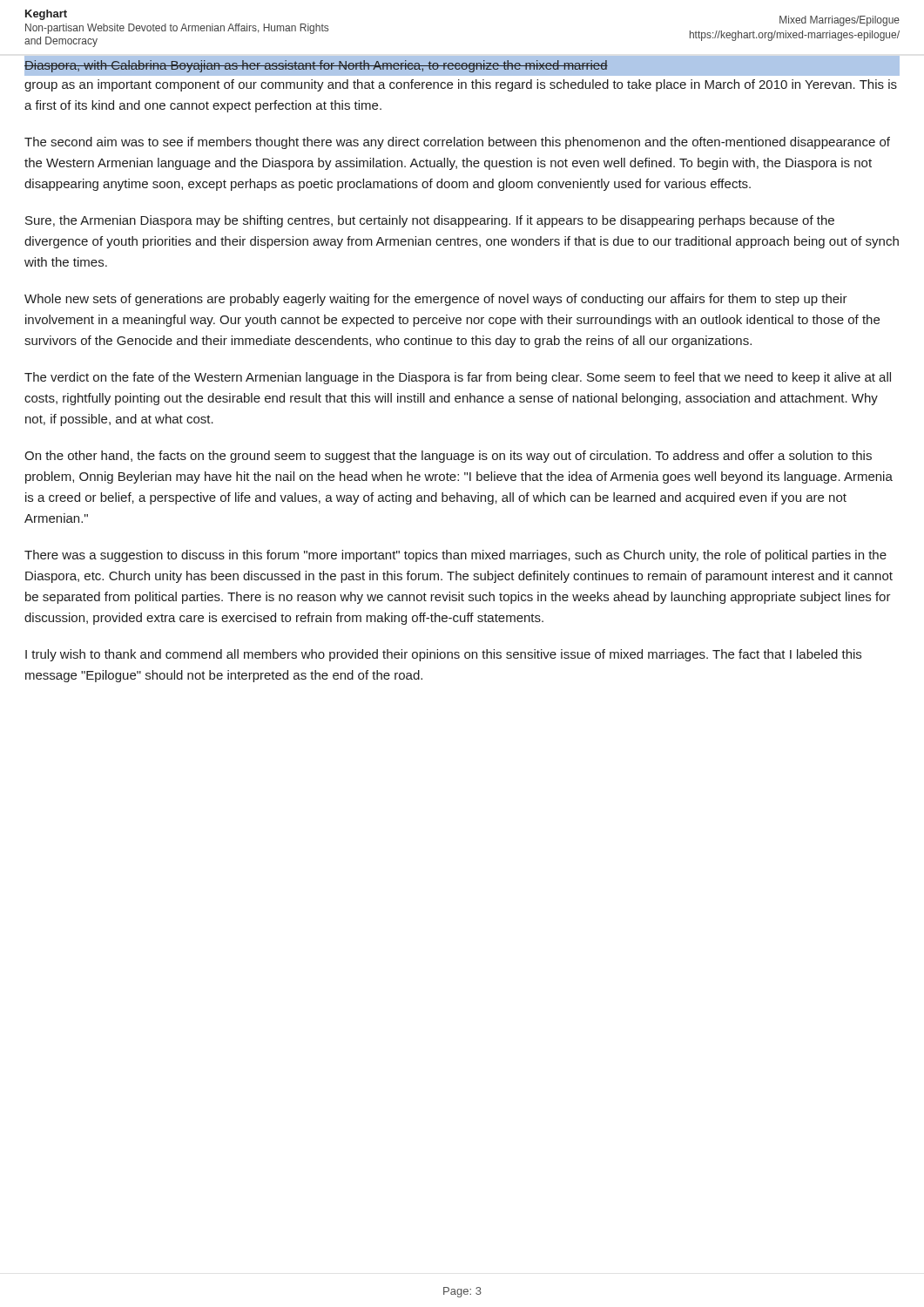Viewport: 924px width, 1307px height.
Task: Point to the block beginning "On the other"
Action: click(458, 487)
